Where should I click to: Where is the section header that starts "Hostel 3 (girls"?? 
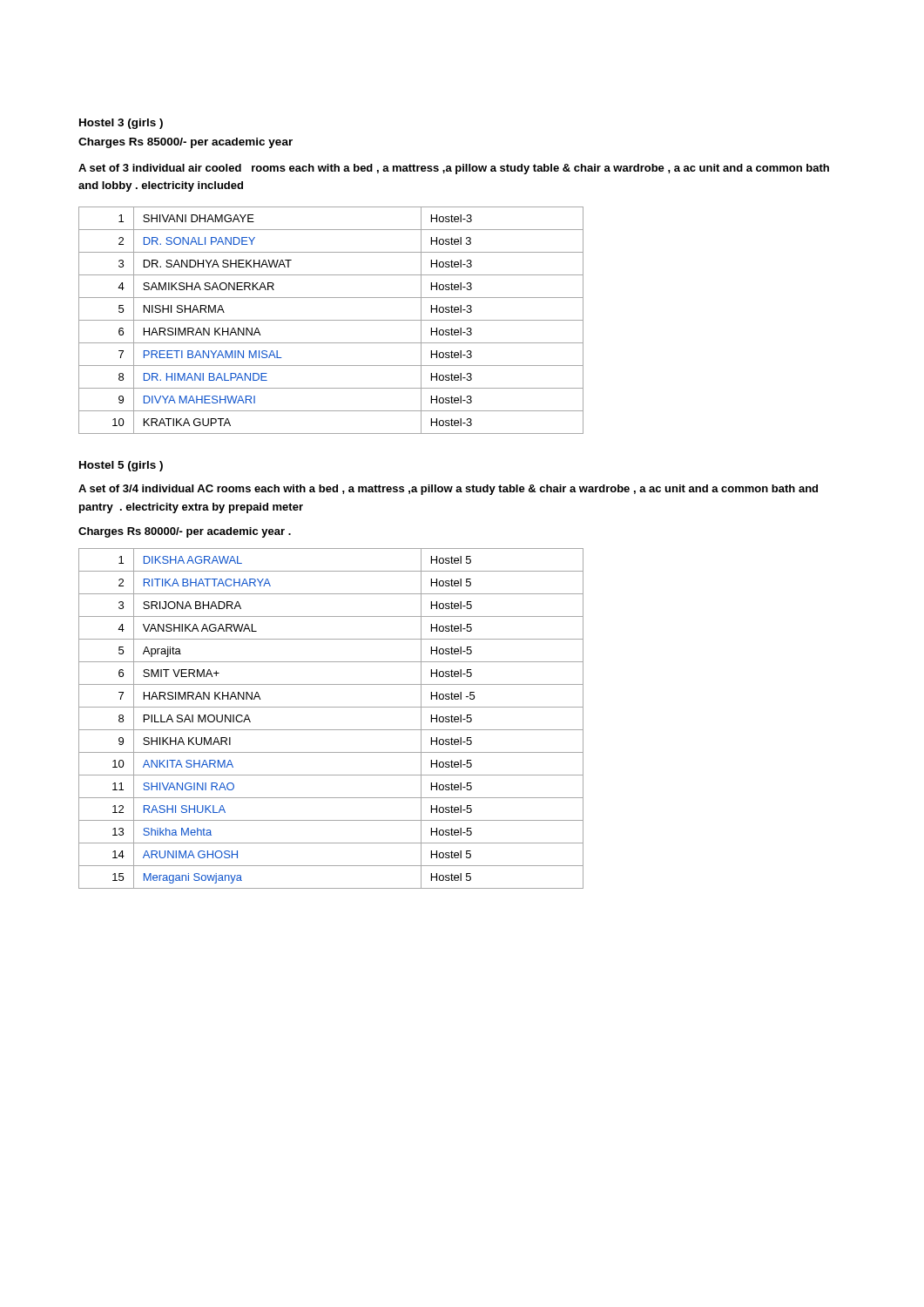(x=186, y=132)
